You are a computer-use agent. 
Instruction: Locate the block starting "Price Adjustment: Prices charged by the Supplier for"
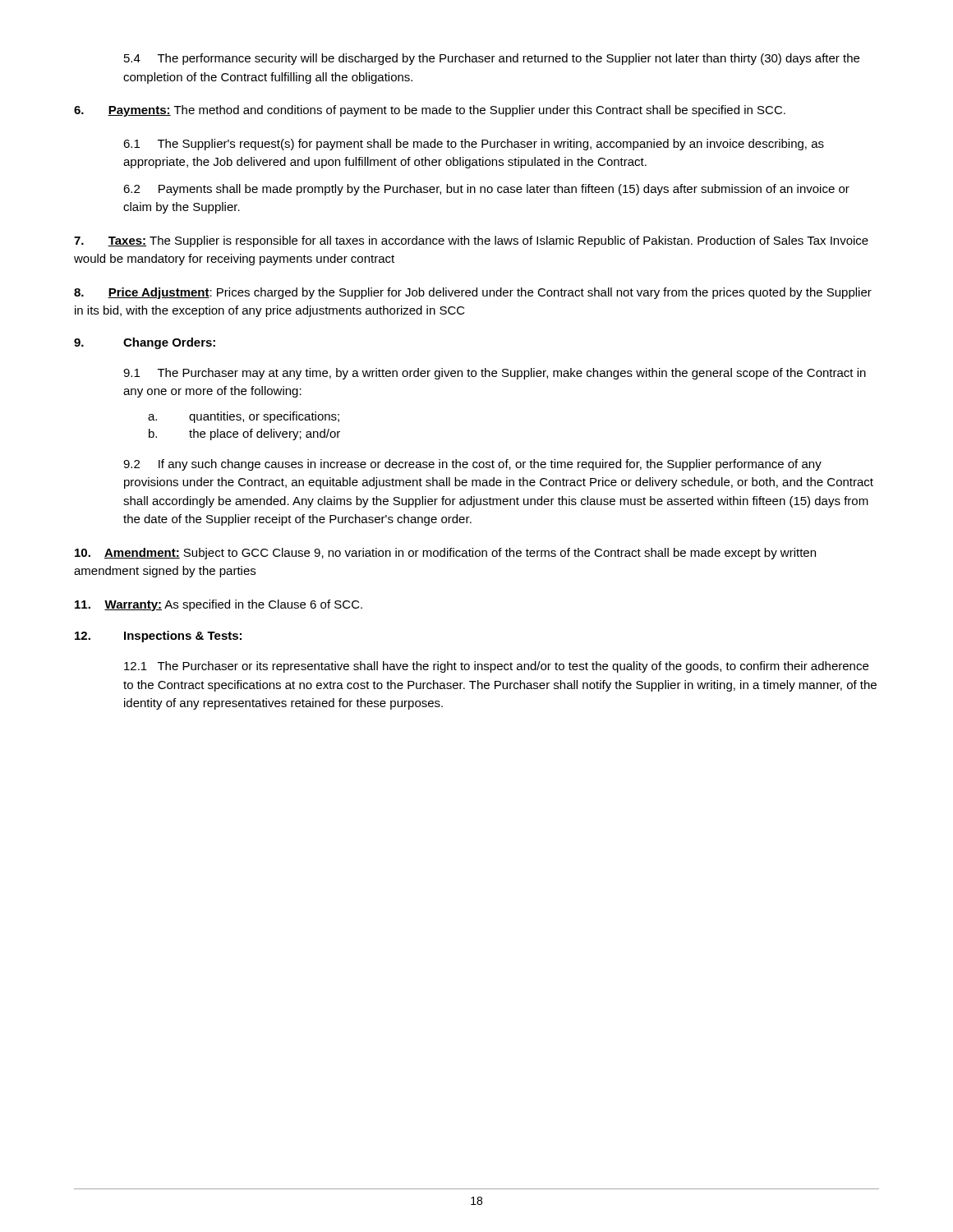click(476, 301)
